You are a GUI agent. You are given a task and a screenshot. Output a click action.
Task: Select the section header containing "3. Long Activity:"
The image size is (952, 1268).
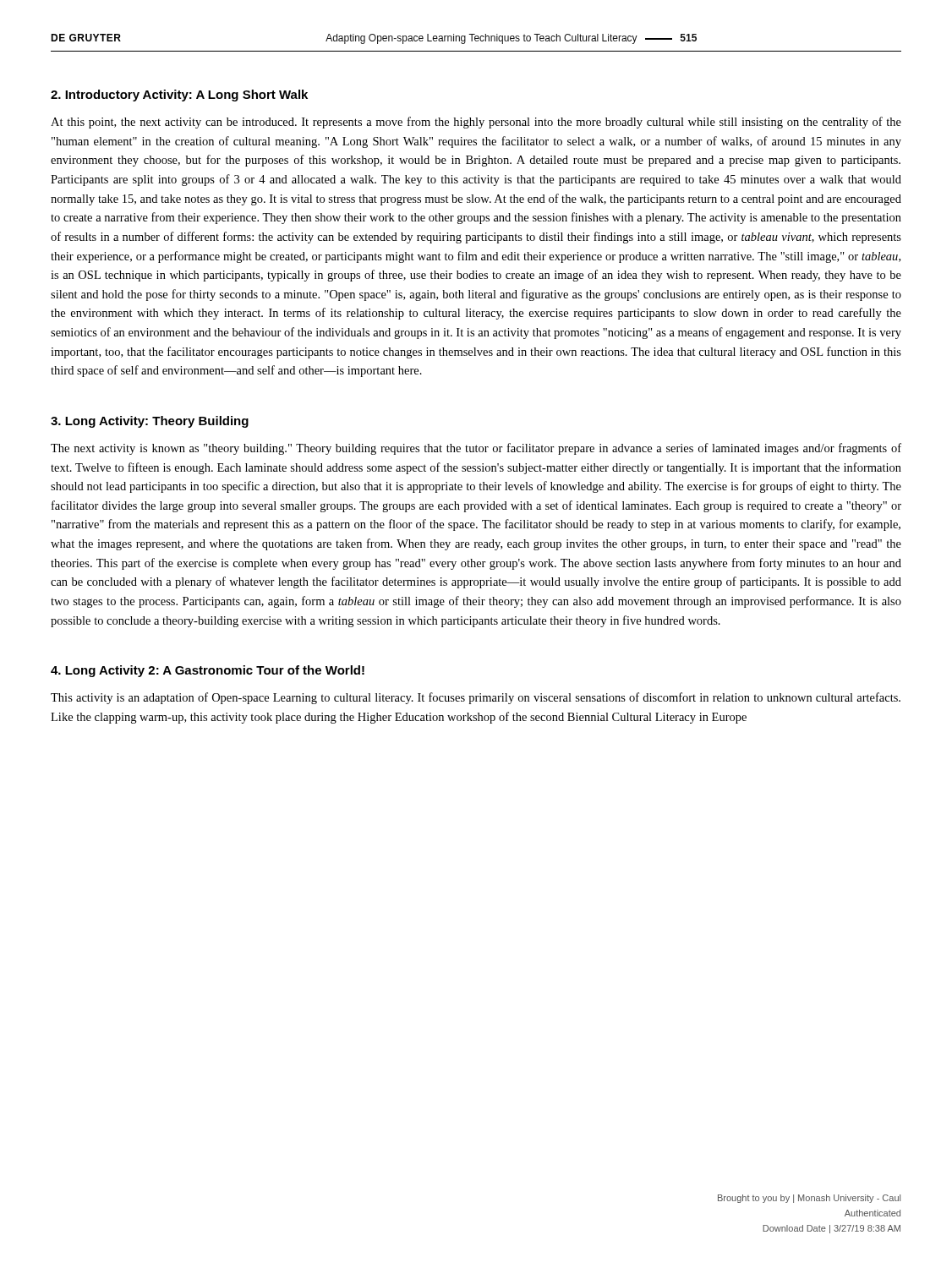(x=150, y=420)
